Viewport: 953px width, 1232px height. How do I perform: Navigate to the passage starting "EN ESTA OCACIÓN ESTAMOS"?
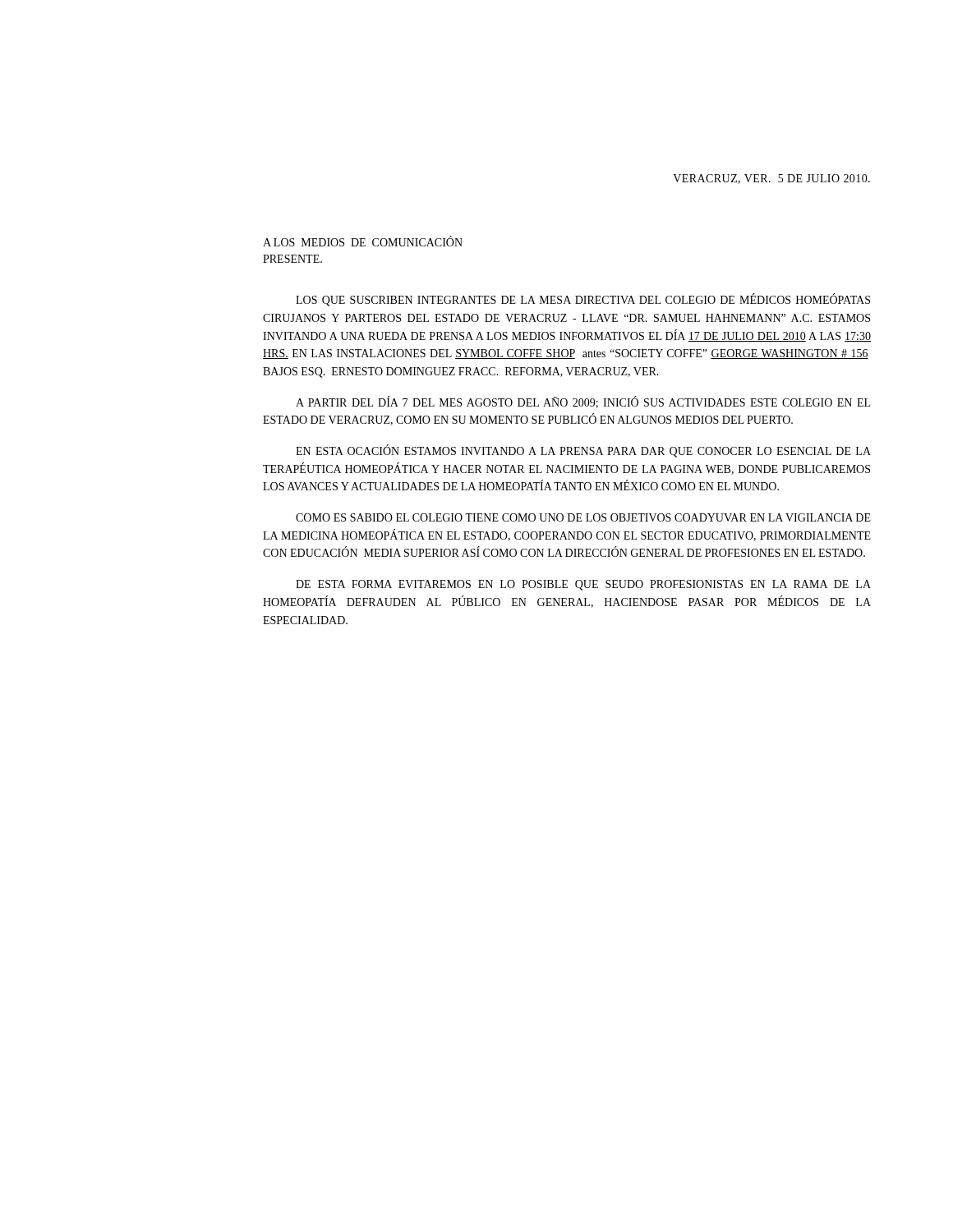click(567, 469)
